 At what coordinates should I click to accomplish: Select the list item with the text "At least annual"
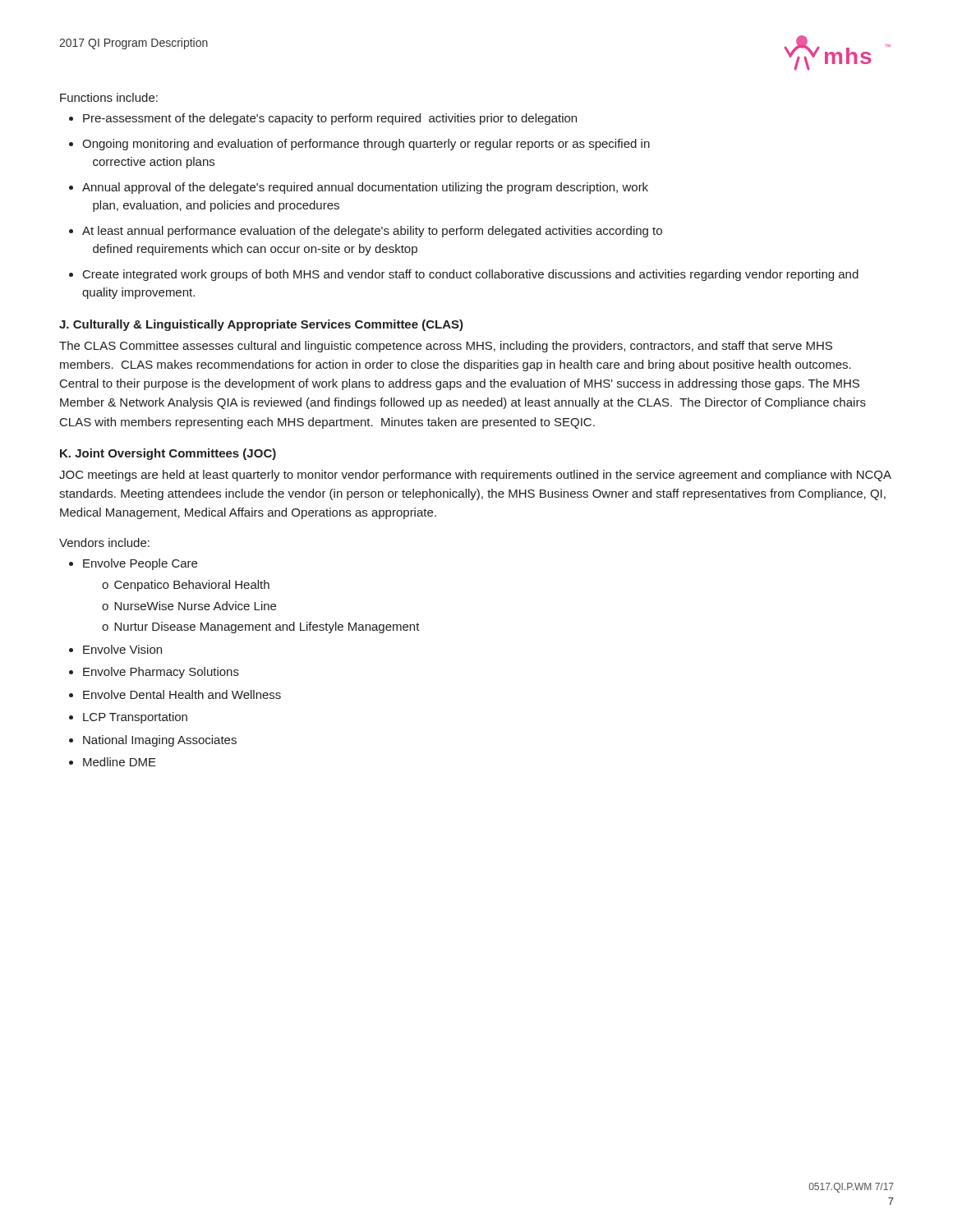(x=372, y=239)
